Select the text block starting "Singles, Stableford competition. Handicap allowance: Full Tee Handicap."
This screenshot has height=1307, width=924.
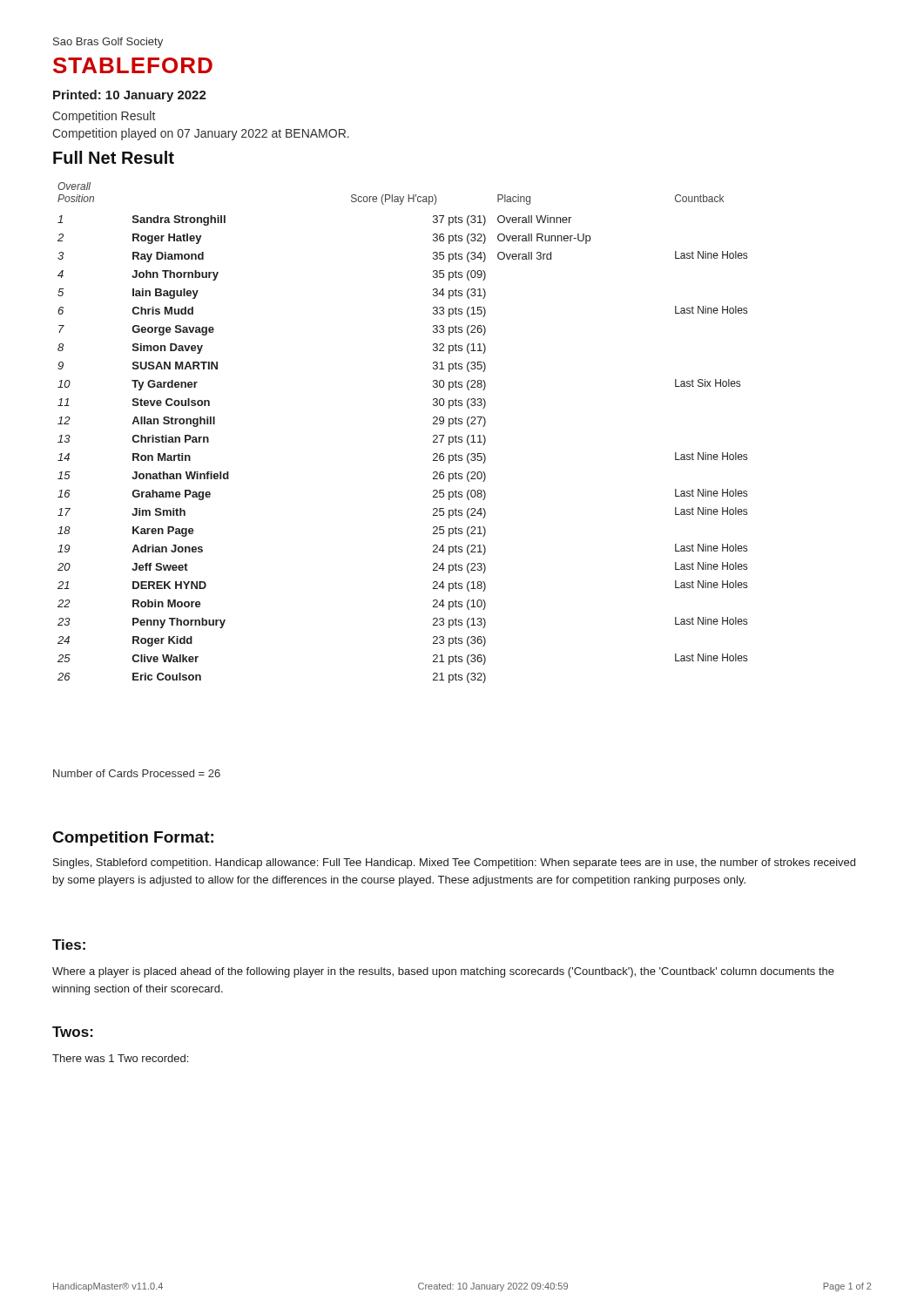coord(454,871)
